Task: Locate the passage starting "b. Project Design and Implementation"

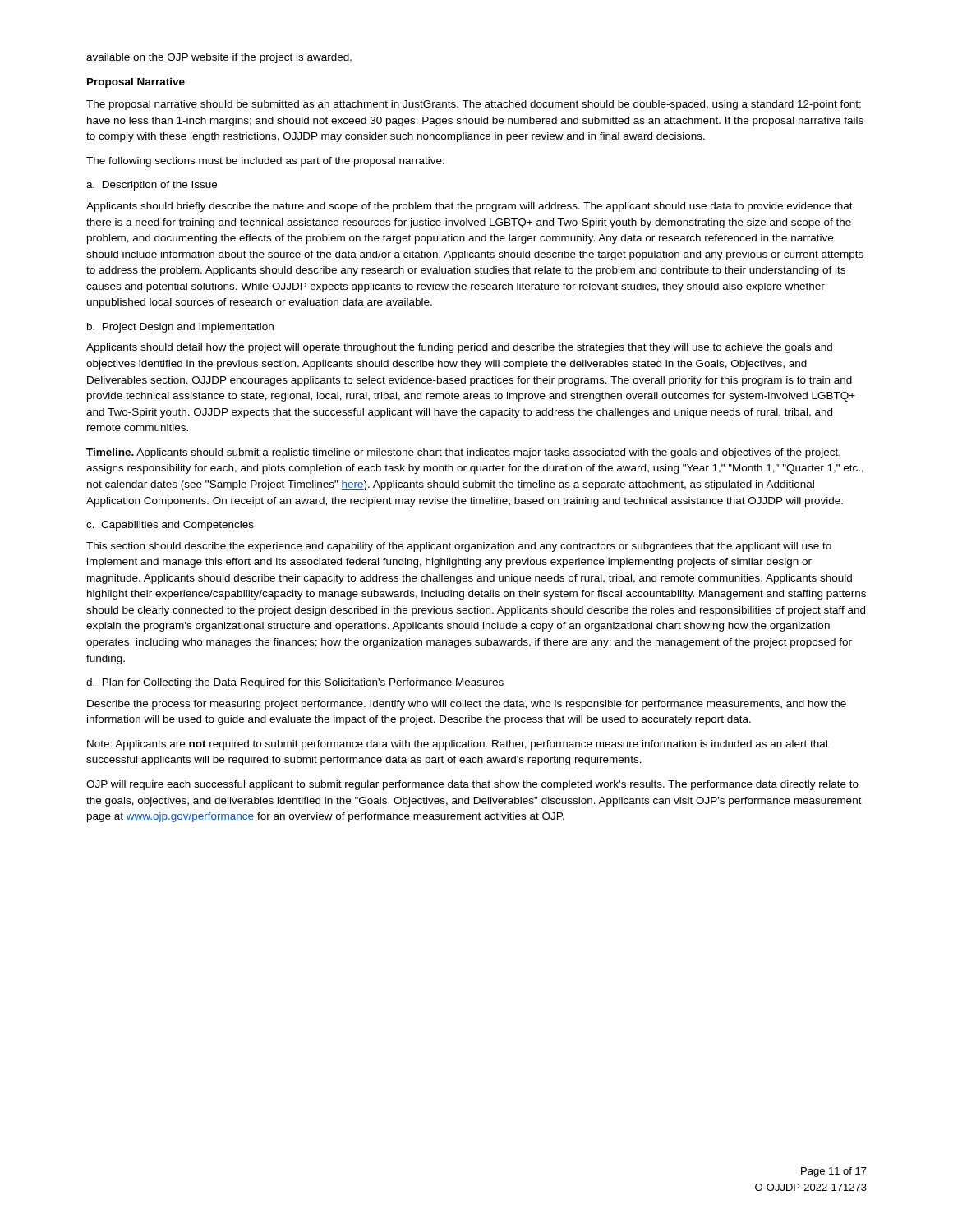Action: 180,328
